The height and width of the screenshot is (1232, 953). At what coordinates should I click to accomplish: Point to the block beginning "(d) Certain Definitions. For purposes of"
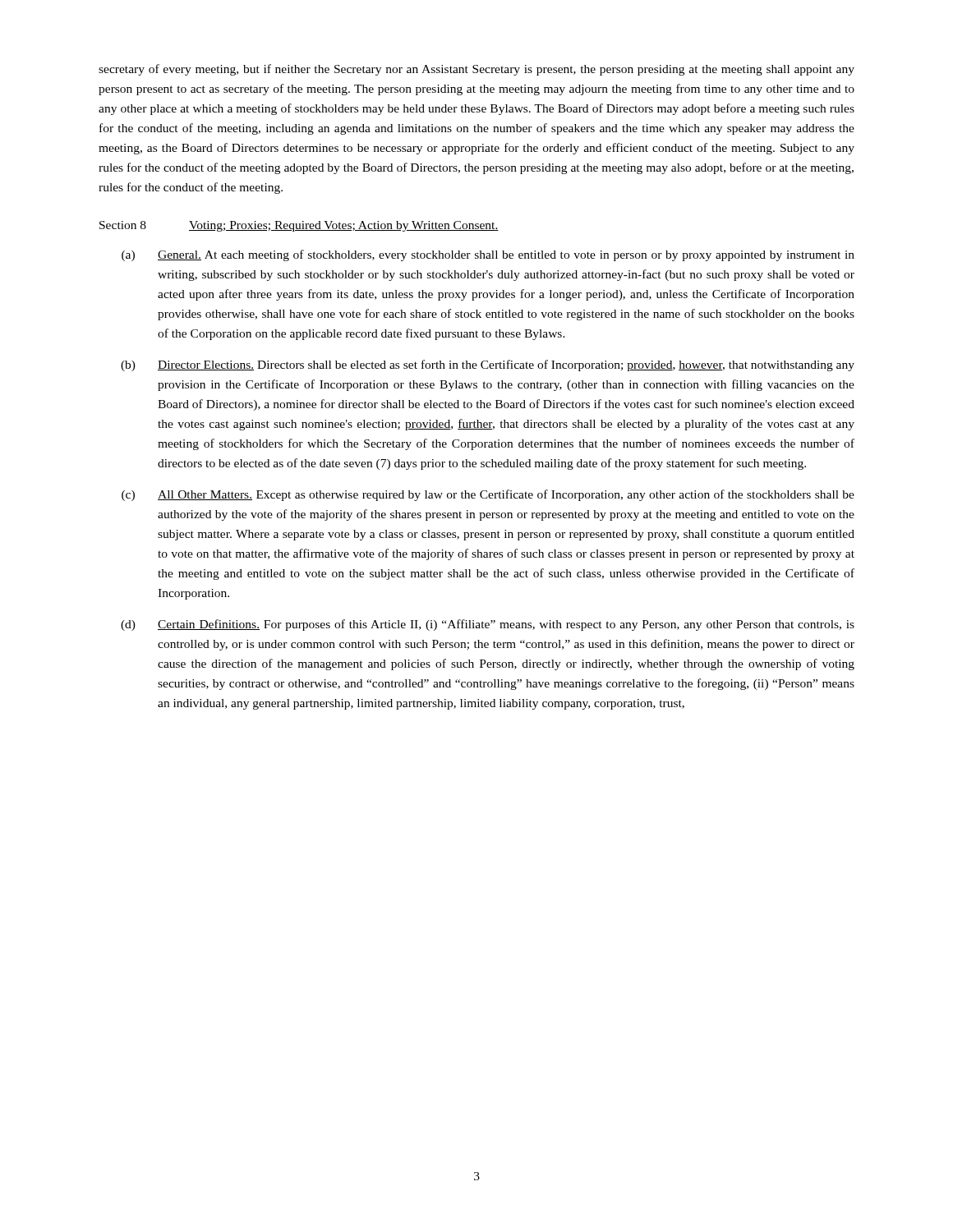point(476,664)
